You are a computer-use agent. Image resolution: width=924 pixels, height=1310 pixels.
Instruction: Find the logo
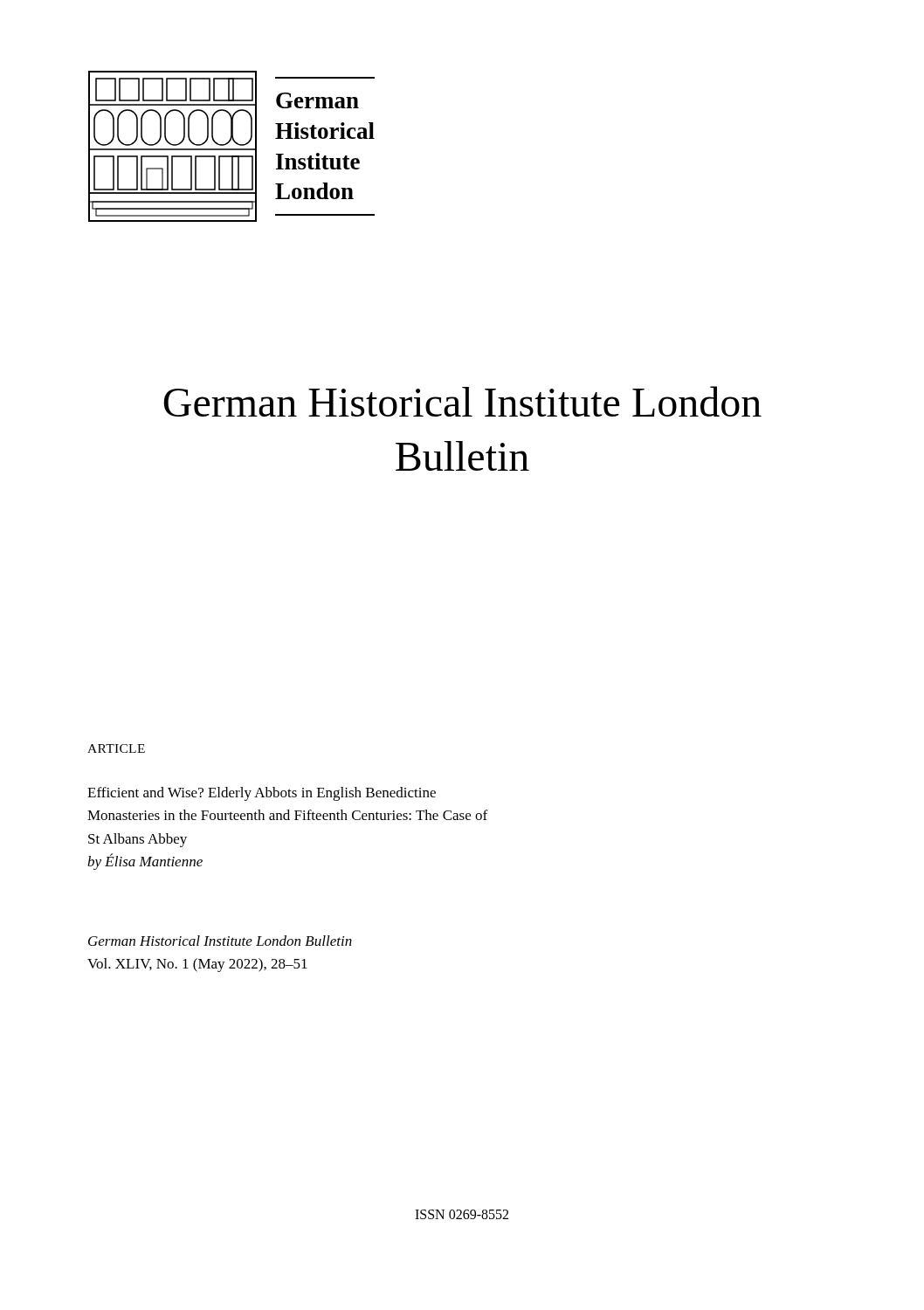231,146
